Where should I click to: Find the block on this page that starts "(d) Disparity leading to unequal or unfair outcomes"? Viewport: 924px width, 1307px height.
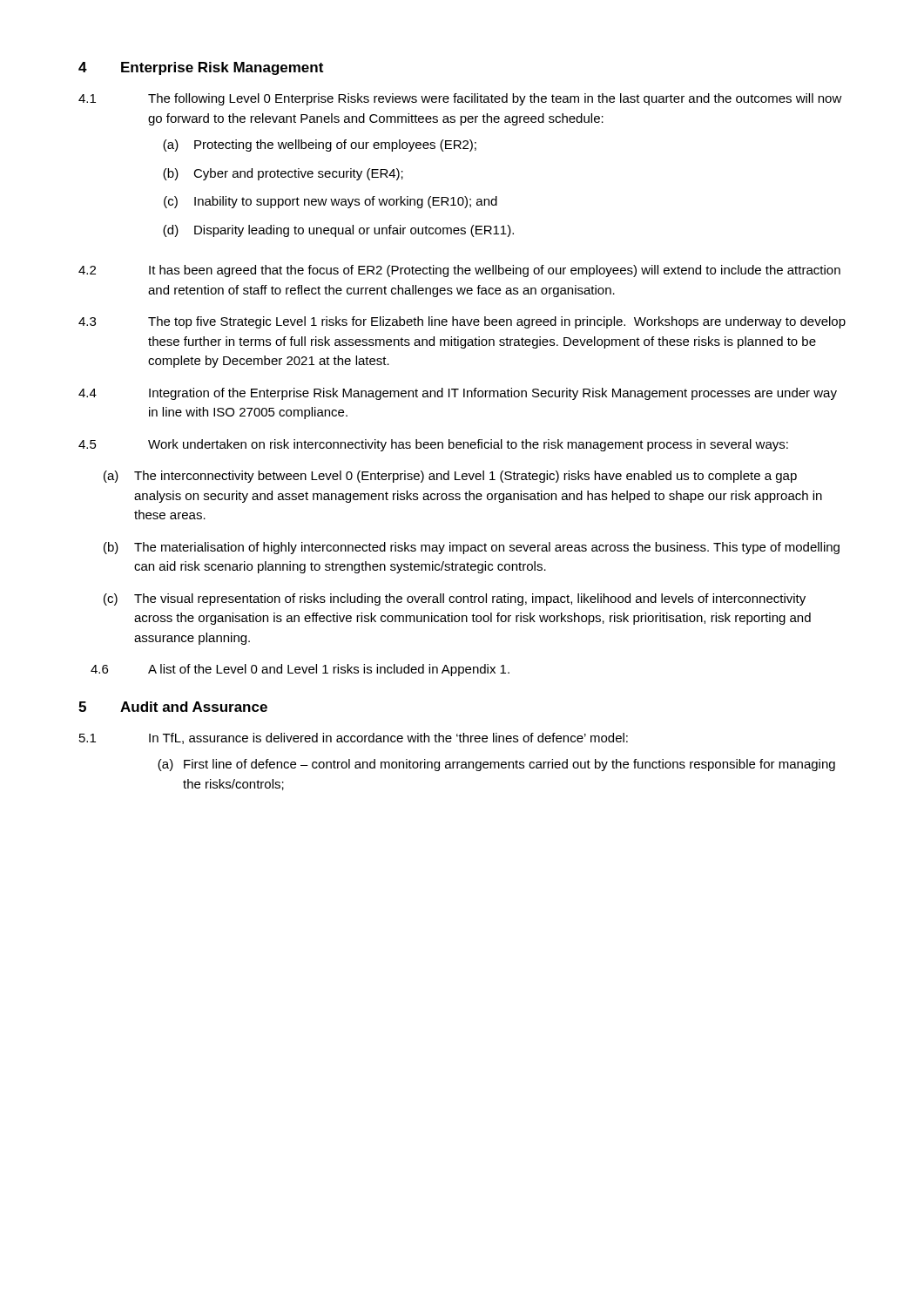click(x=497, y=230)
